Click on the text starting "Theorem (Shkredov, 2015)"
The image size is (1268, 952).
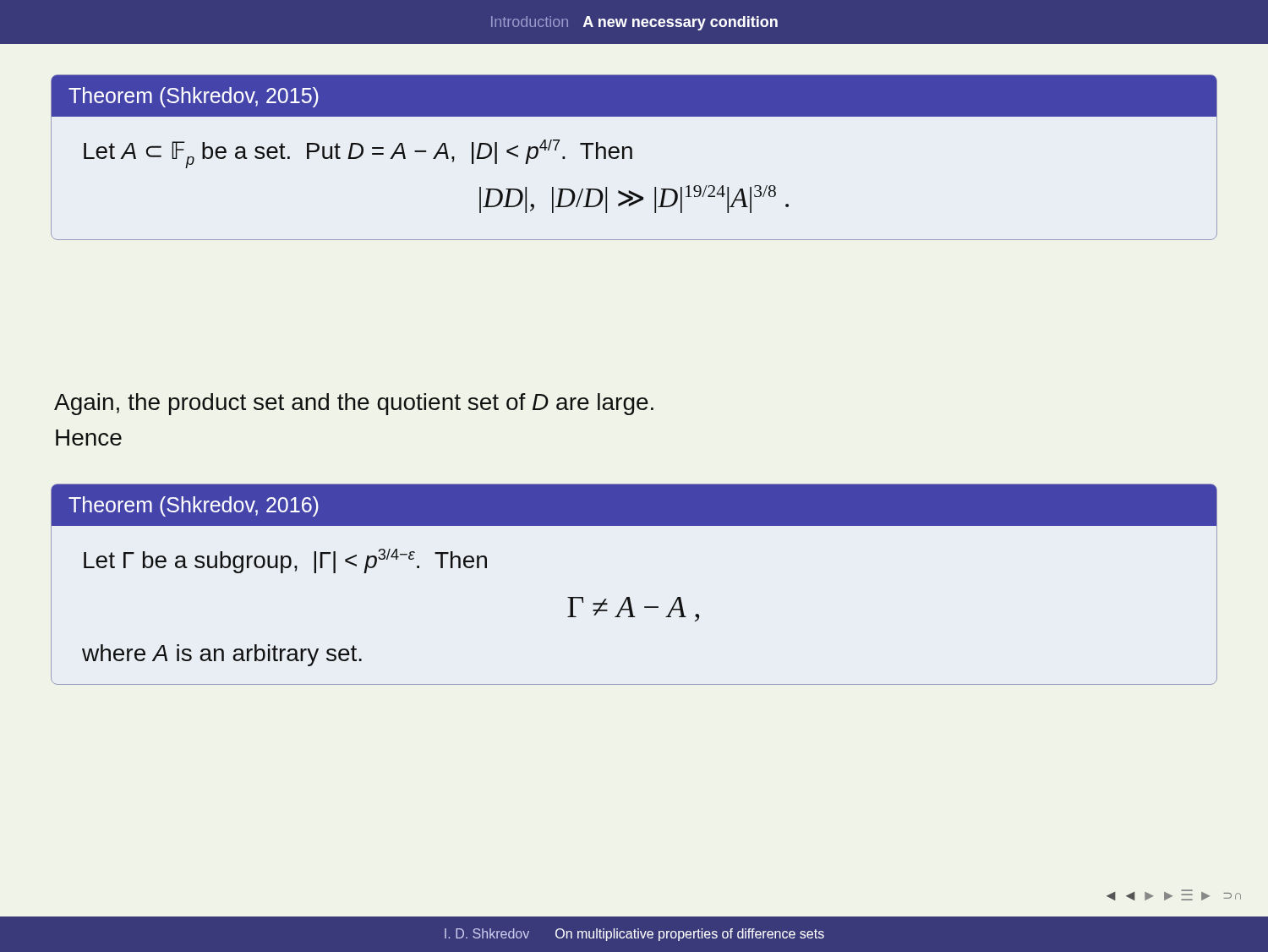pyautogui.click(x=194, y=96)
